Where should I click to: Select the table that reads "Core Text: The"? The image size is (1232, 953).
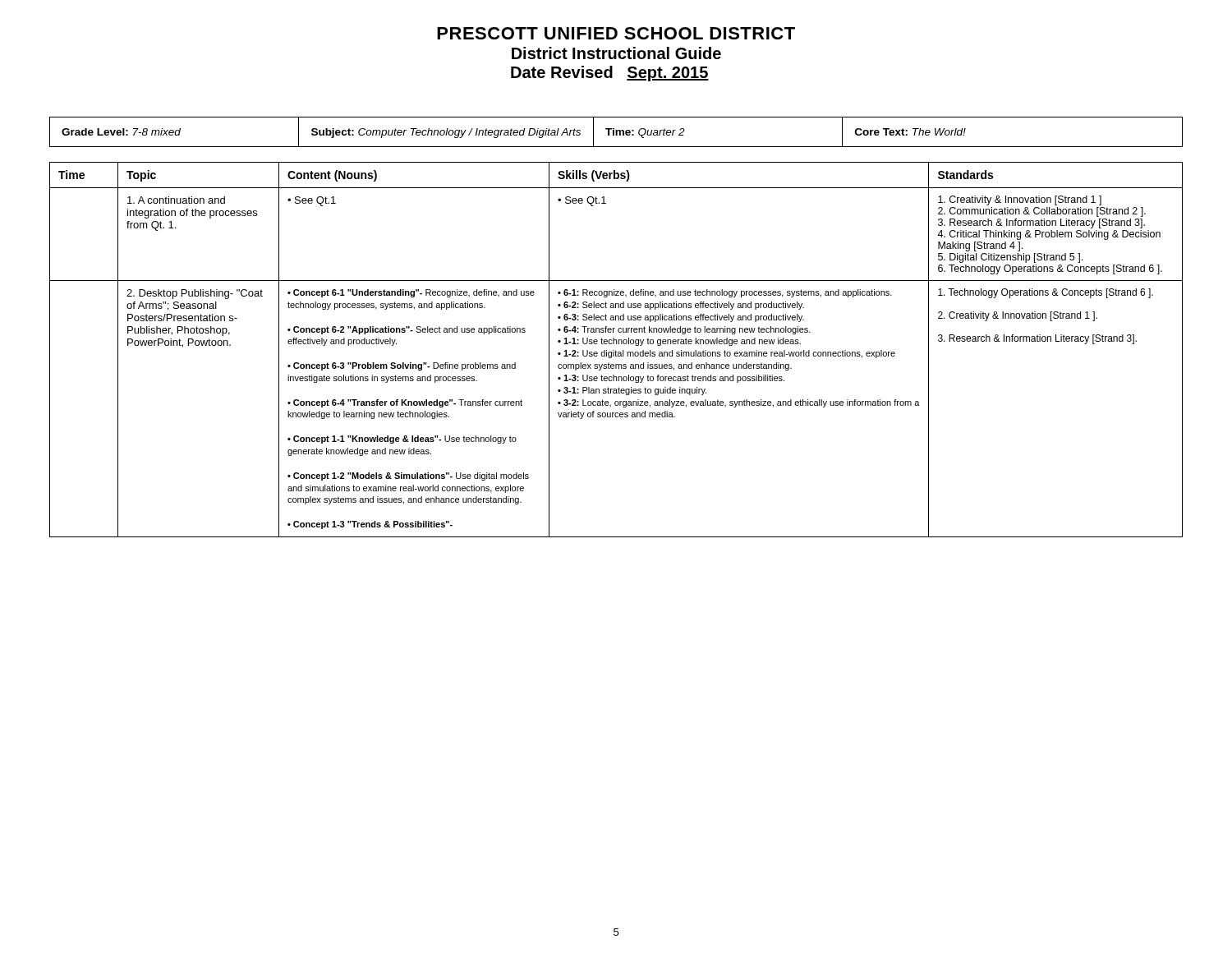point(616,132)
